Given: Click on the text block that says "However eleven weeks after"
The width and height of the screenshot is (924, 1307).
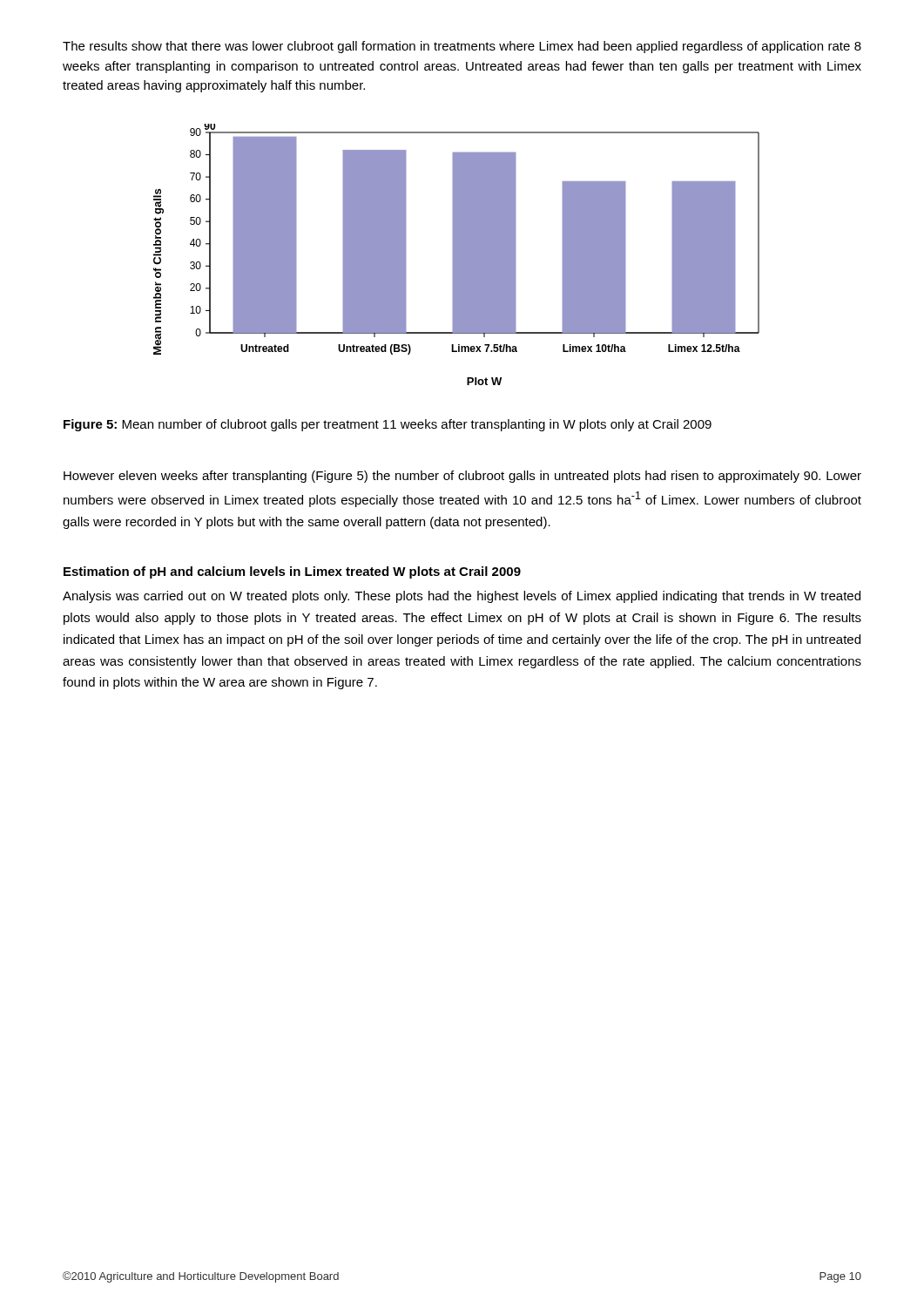Looking at the screenshot, I should (462, 498).
